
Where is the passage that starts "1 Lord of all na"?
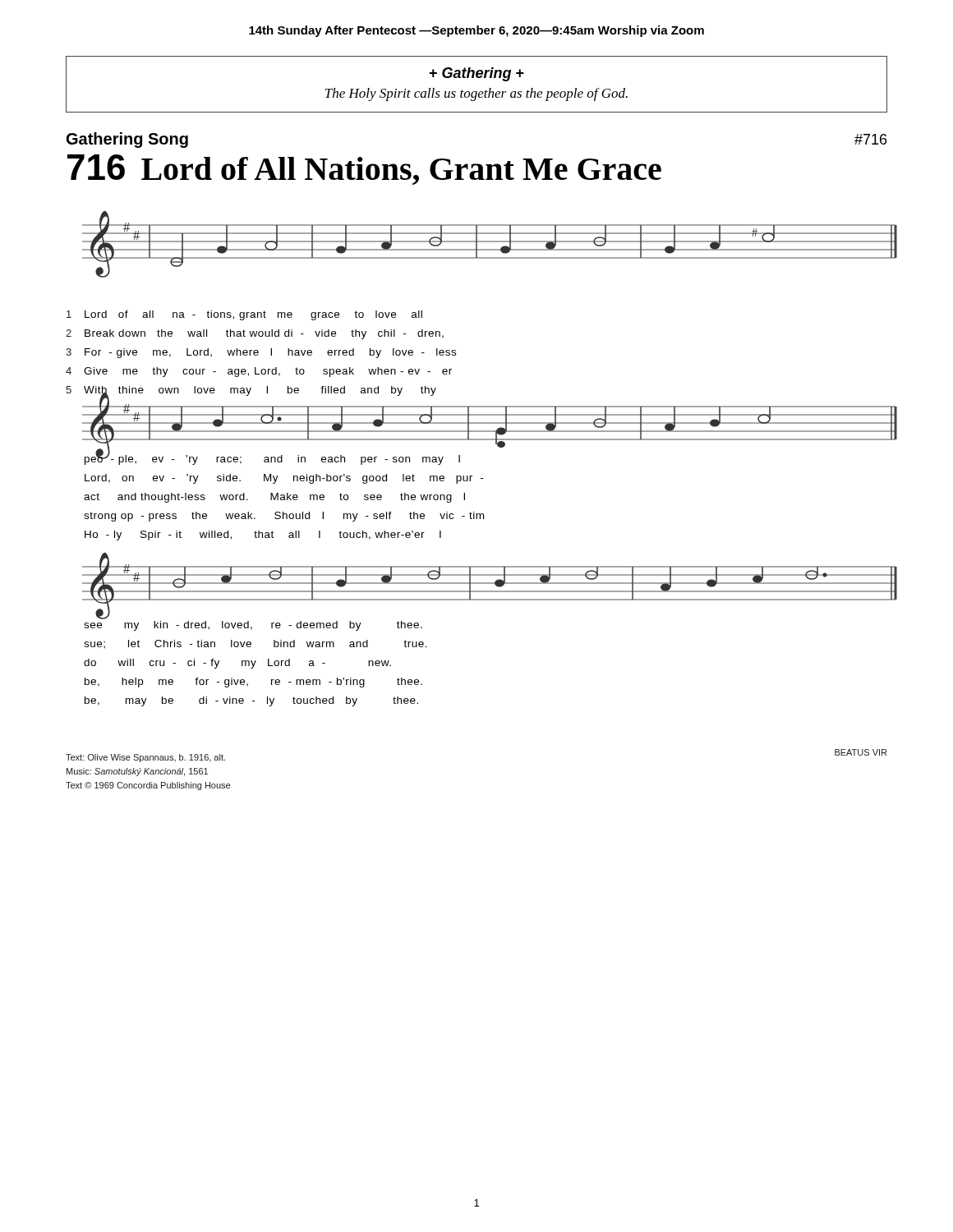click(x=244, y=315)
